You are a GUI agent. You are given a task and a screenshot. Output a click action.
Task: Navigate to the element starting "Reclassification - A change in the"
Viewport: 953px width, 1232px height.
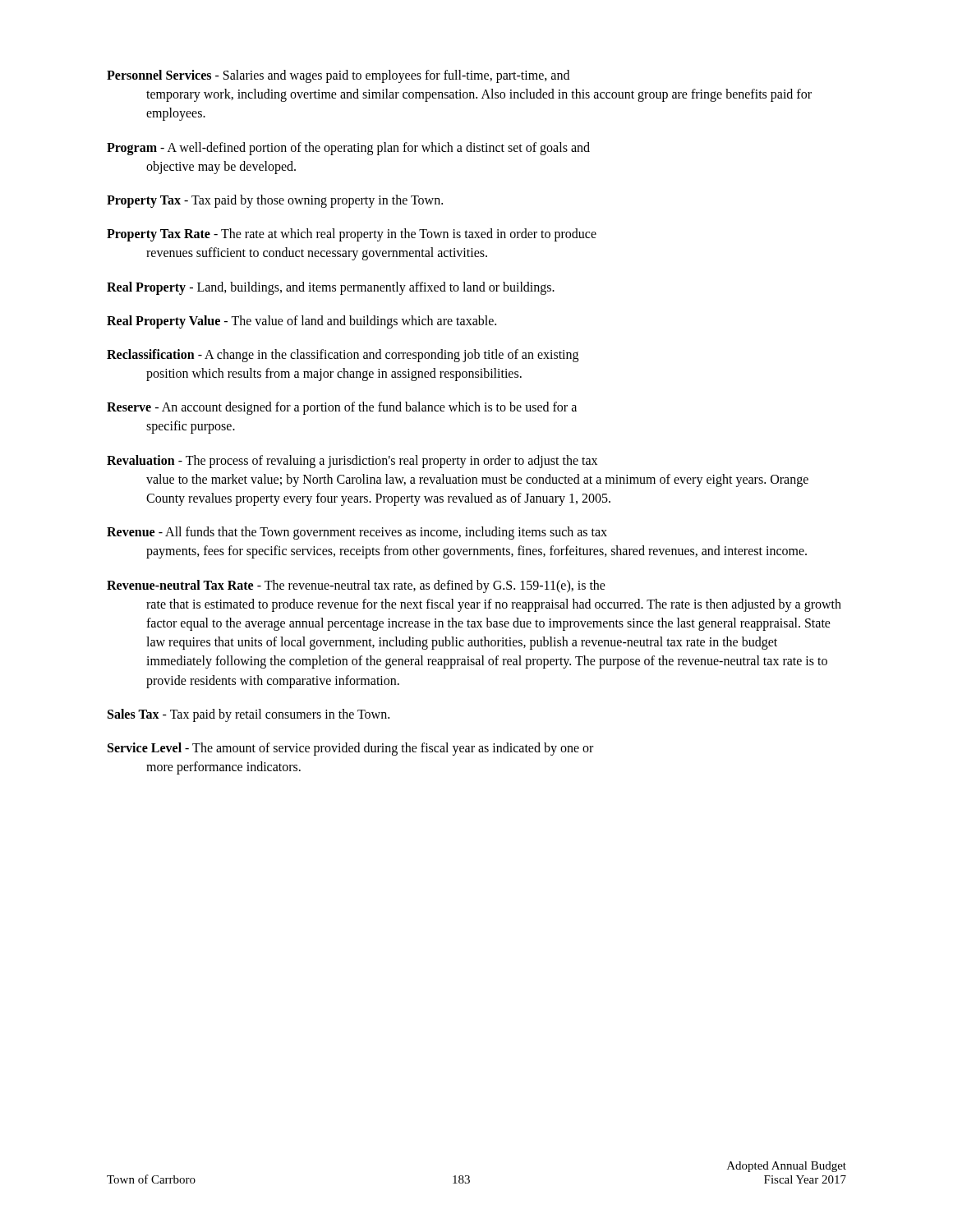coord(343,364)
